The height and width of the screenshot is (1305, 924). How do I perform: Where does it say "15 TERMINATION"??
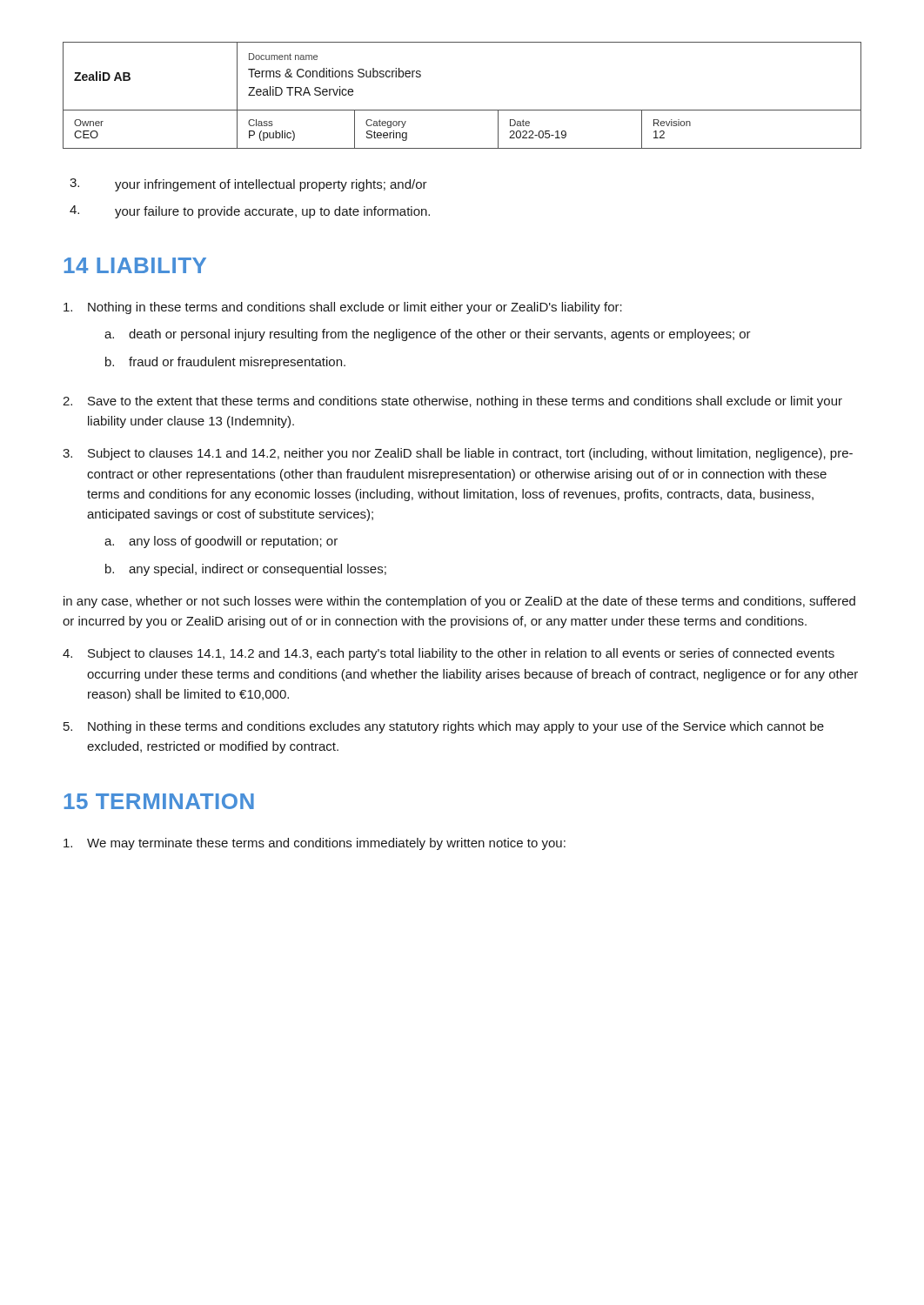coord(159,801)
